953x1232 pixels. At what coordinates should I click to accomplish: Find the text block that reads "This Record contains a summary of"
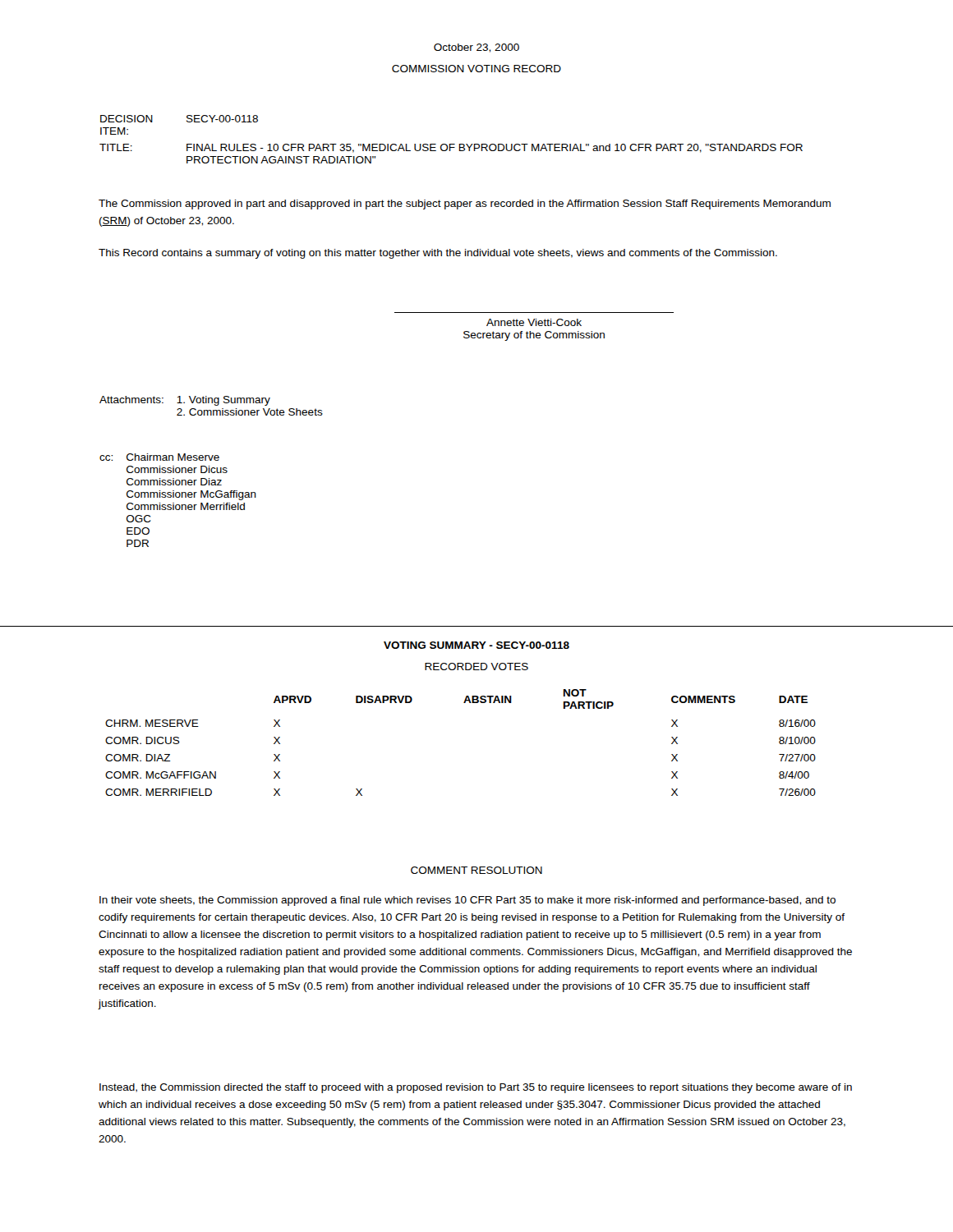(x=438, y=253)
